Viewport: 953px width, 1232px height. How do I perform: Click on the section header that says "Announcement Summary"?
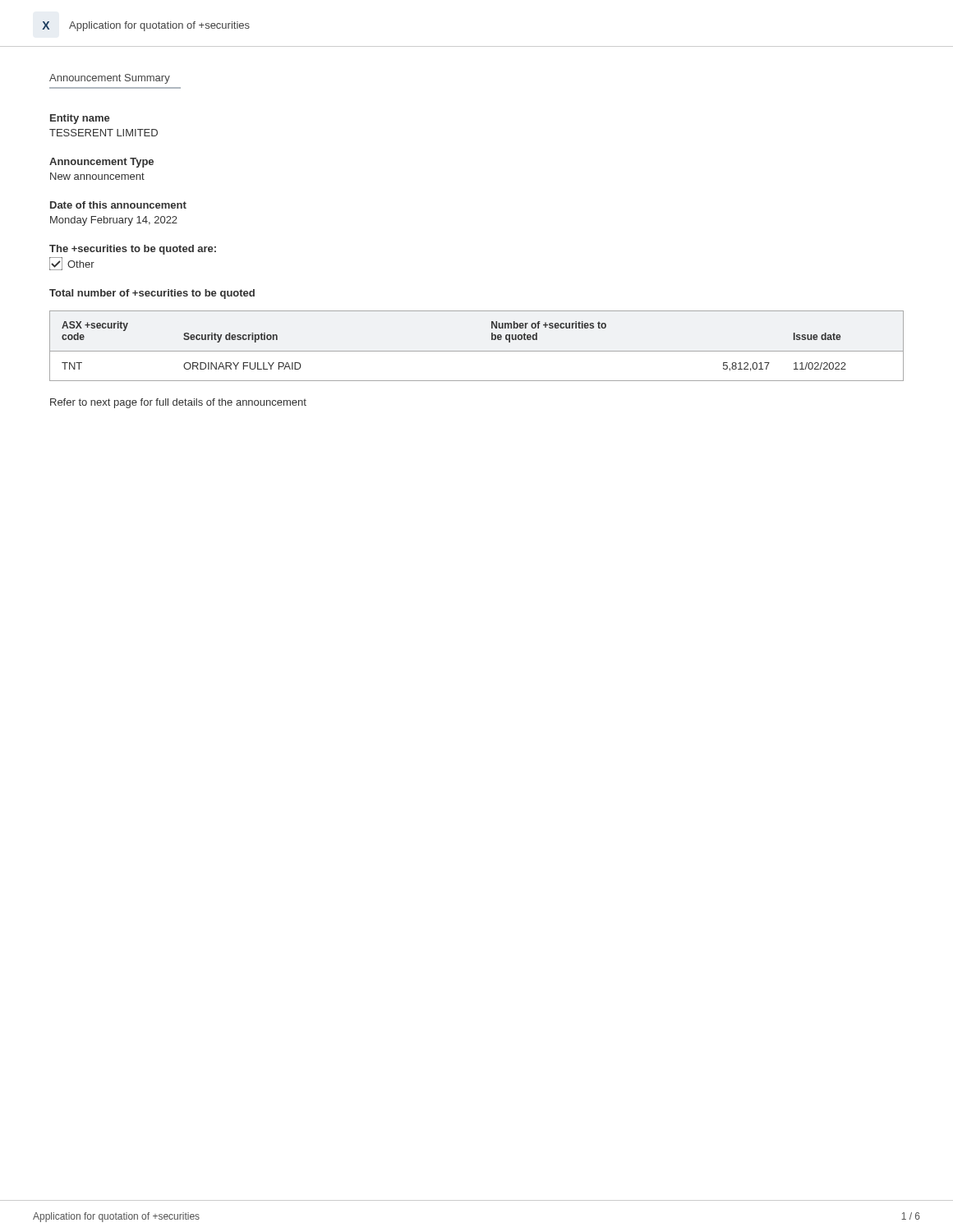point(110,78)
